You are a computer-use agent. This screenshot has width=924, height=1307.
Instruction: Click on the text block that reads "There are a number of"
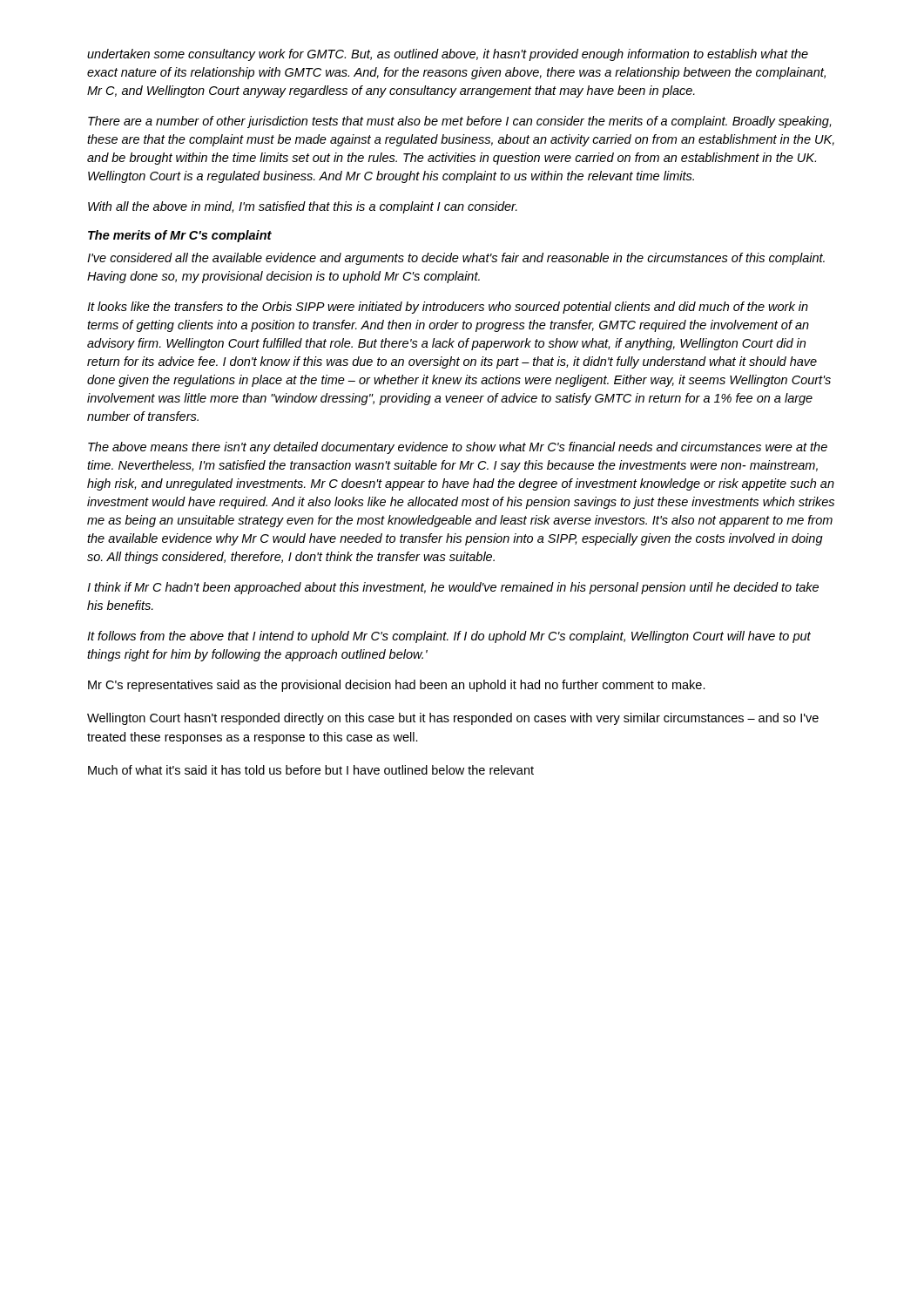tap(462, 149)
